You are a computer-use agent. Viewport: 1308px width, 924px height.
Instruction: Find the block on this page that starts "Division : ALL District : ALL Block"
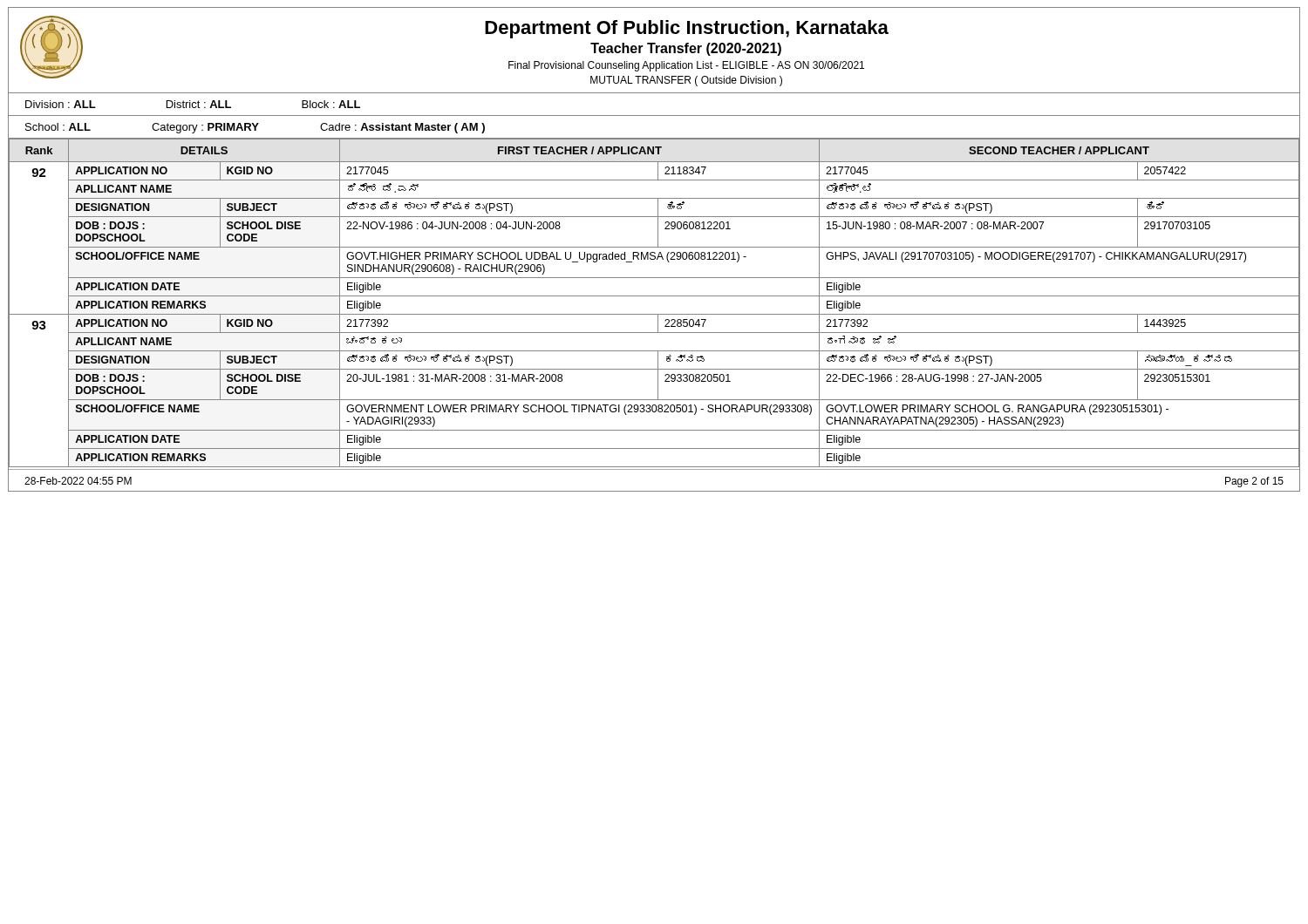tap(192, 104)
